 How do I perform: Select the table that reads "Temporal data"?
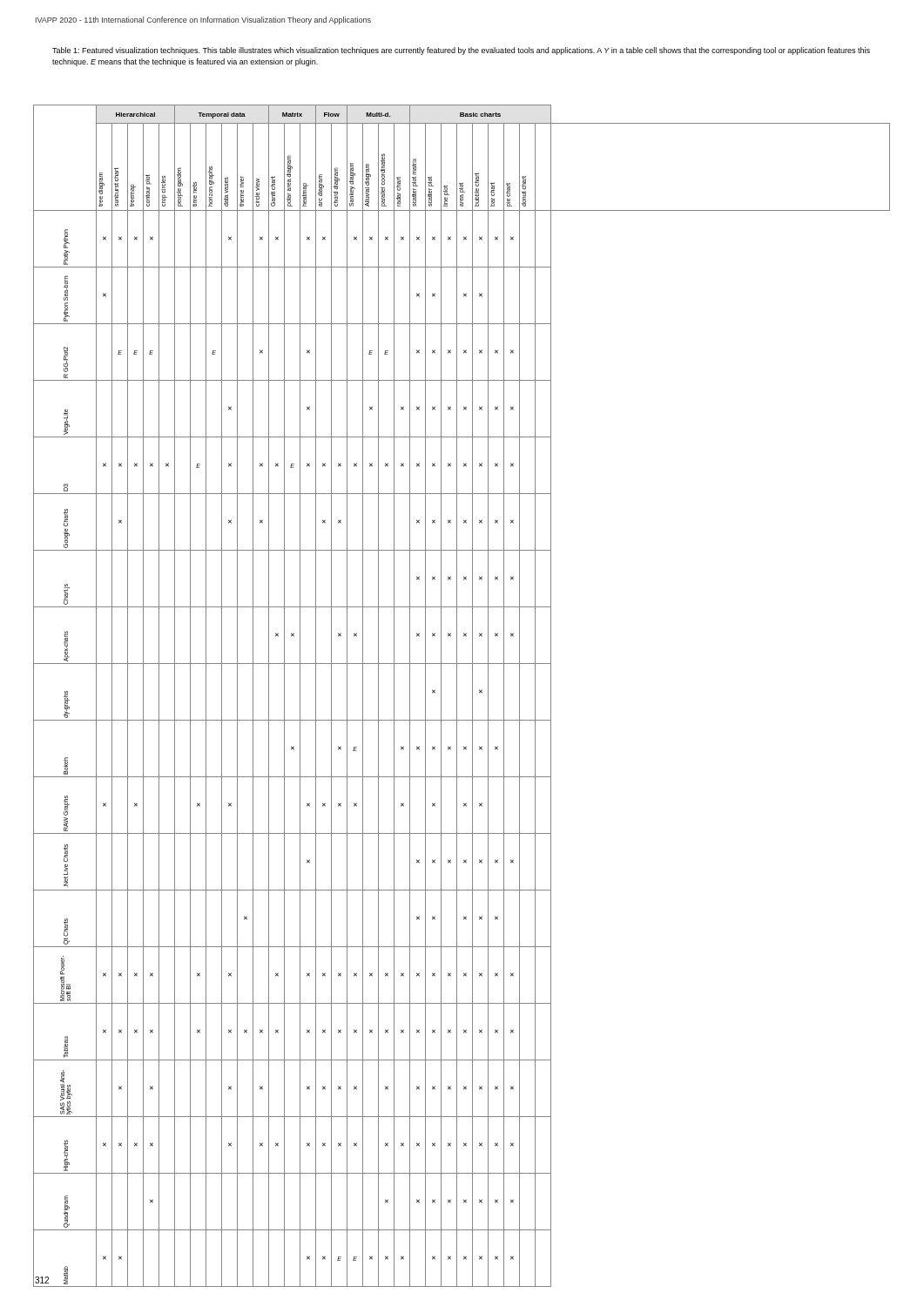coord(462,696)
